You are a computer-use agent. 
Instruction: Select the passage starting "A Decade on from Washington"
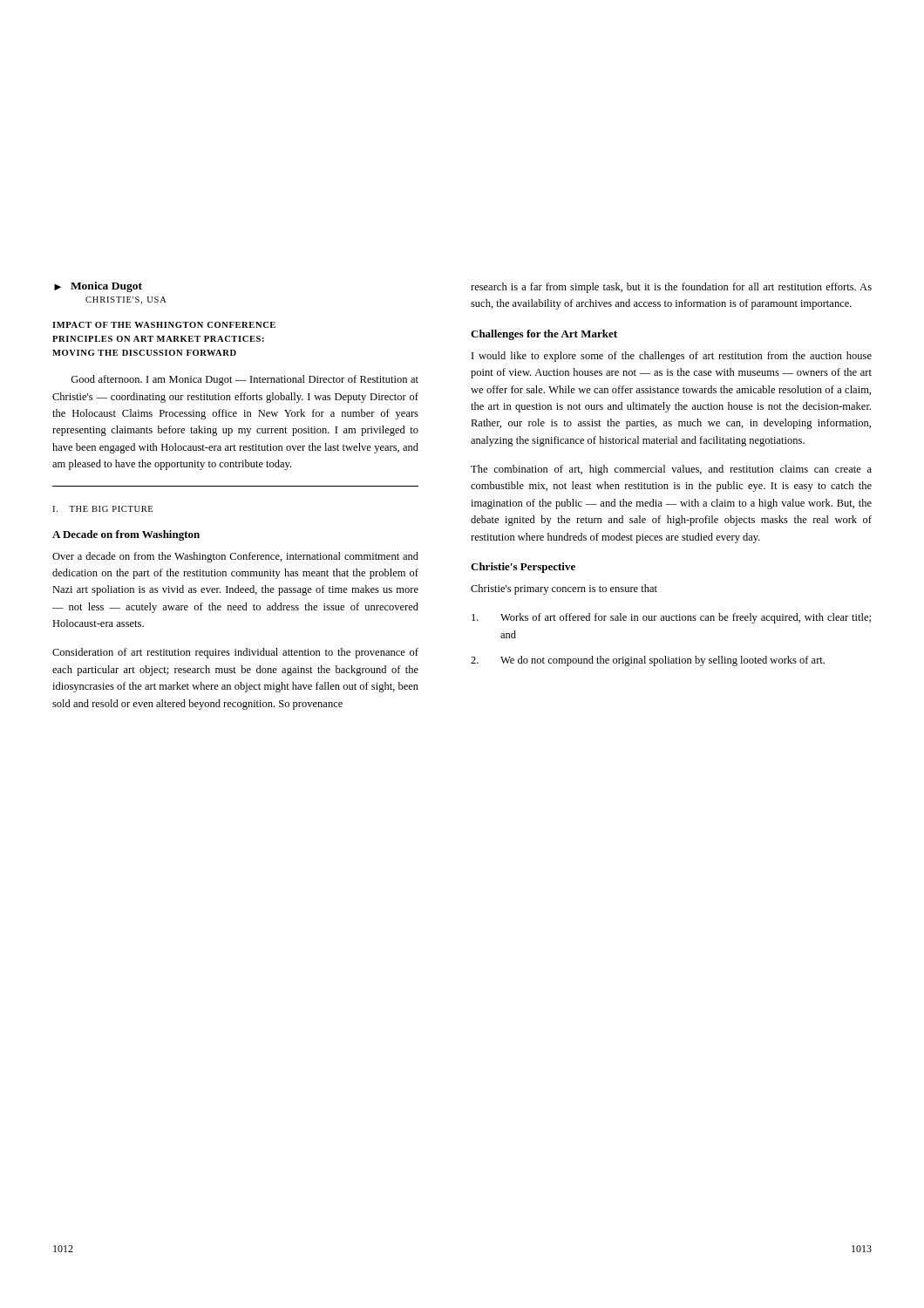pos(126,534)
